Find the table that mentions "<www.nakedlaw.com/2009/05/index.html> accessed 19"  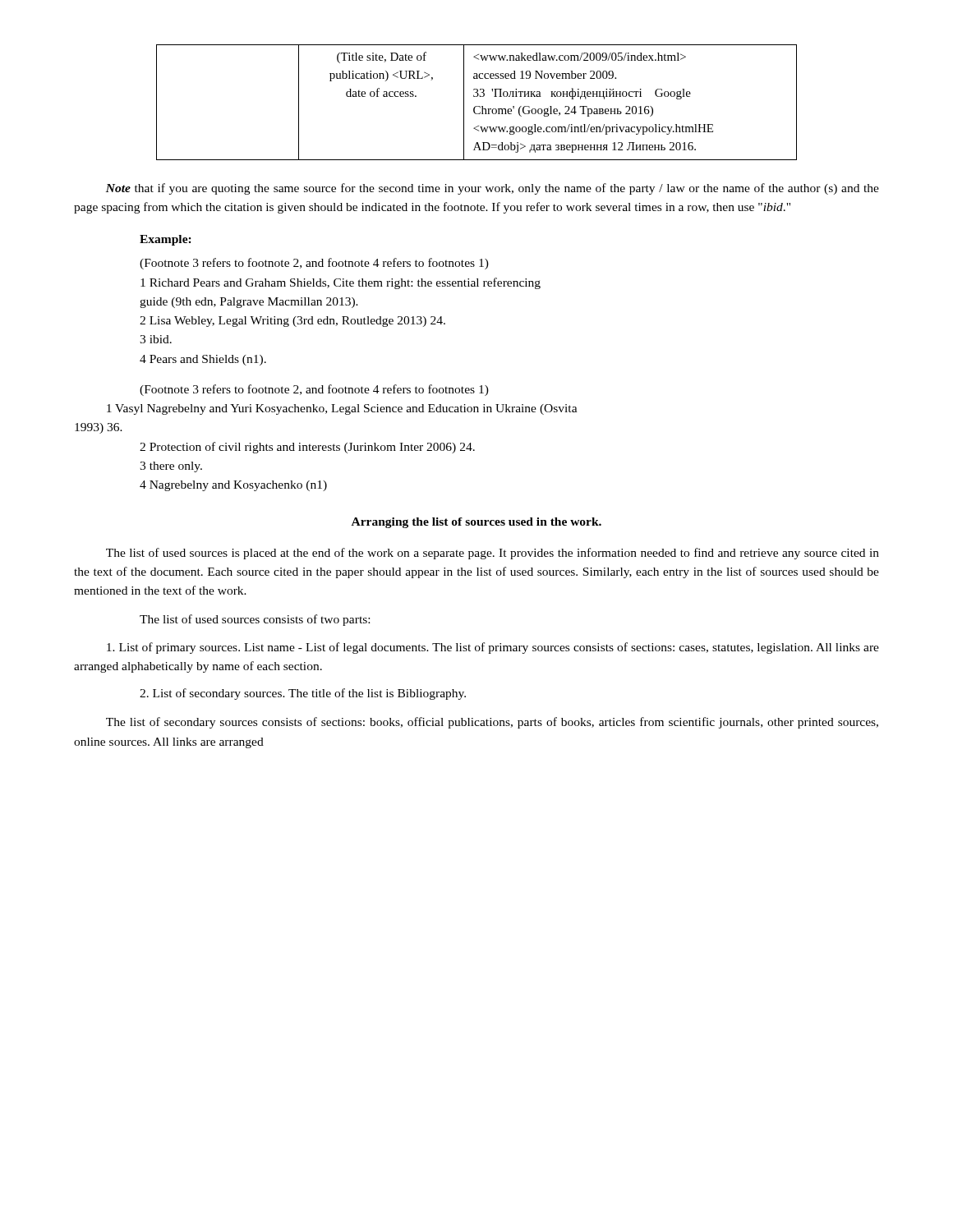coord(476,102)
